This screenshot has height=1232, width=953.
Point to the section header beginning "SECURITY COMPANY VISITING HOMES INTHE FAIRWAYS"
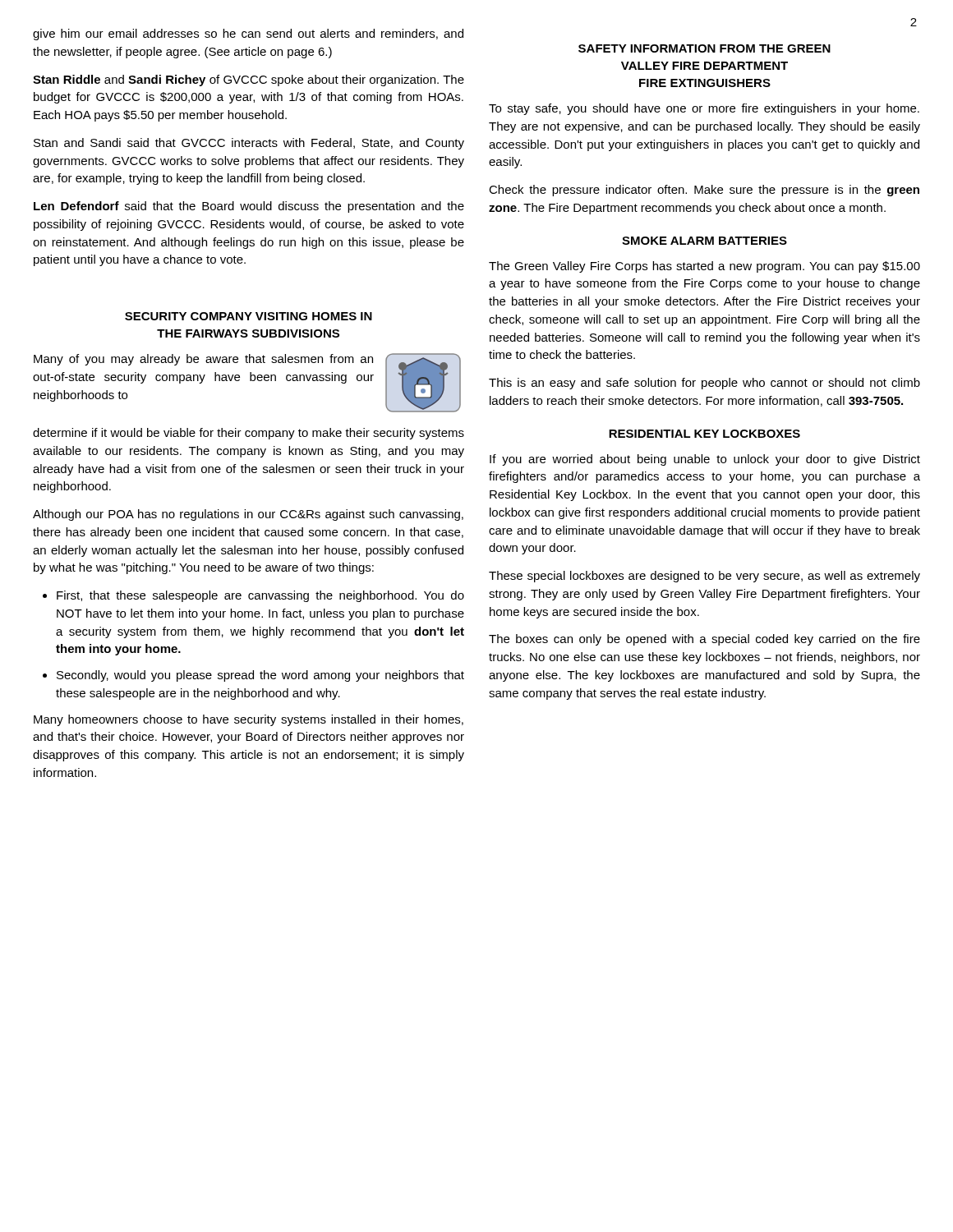[248, 324]
